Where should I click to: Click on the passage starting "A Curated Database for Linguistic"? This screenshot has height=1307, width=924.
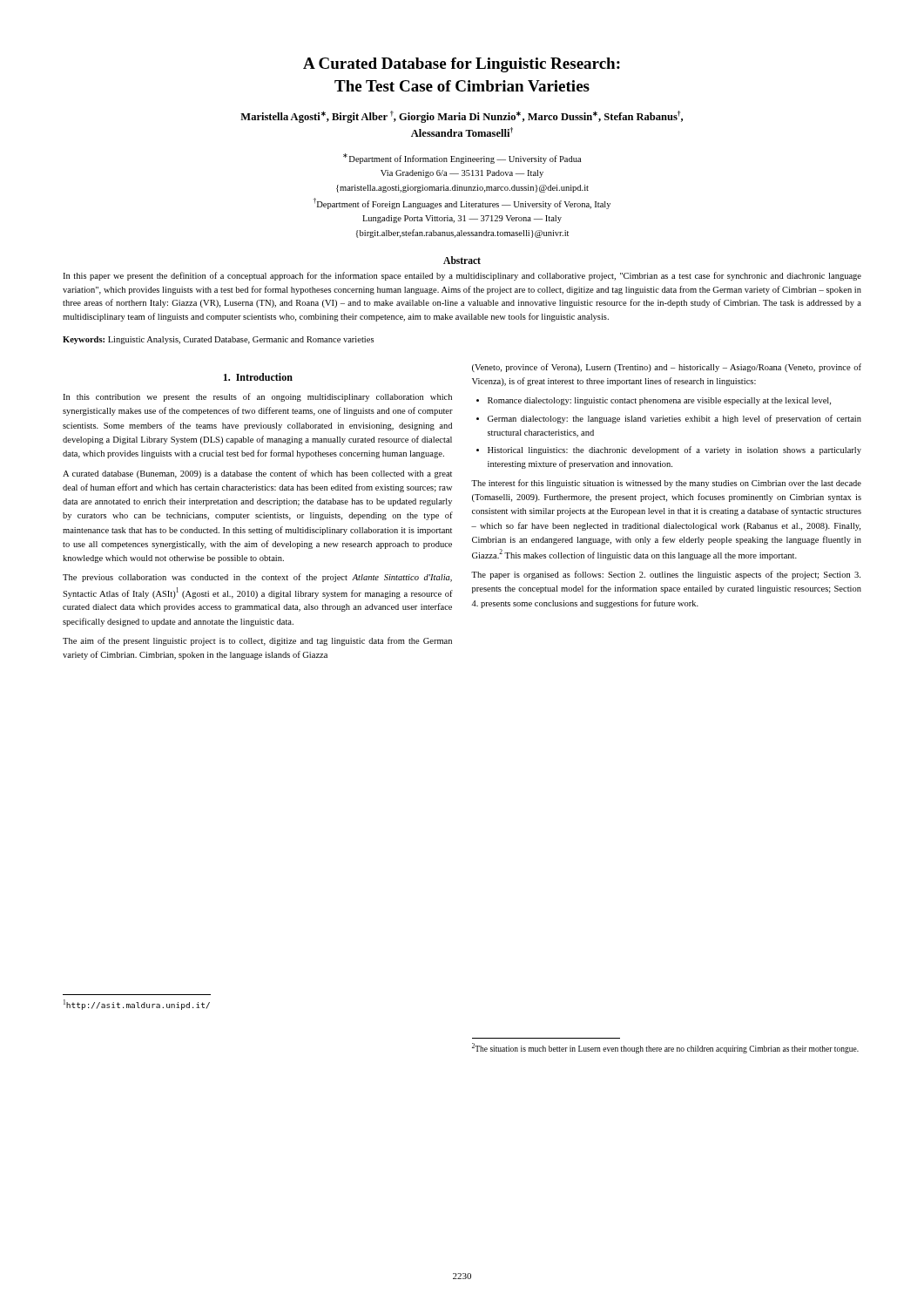coord(462,75)
